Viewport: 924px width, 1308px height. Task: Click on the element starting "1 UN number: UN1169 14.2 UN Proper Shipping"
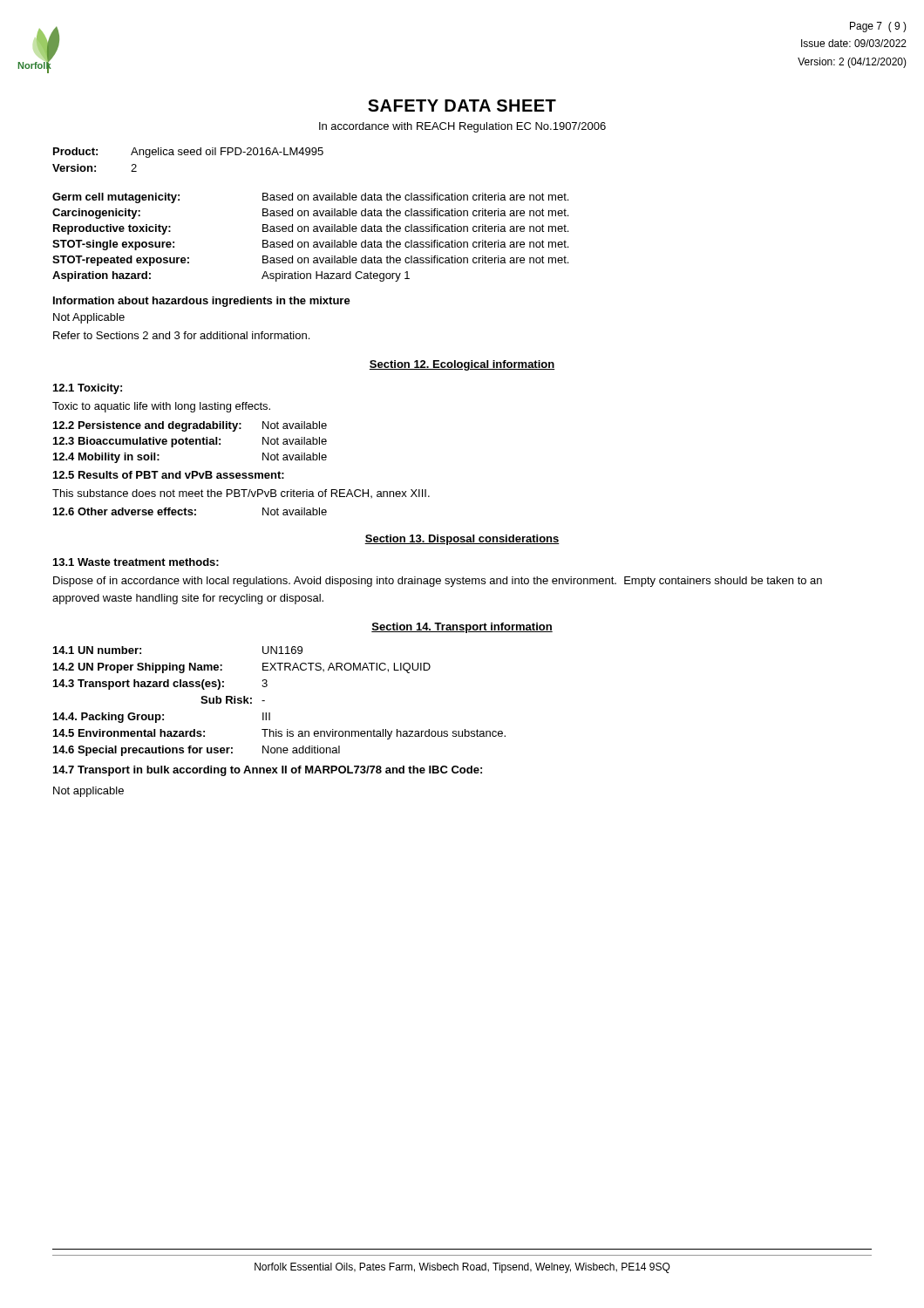[101, 649]
